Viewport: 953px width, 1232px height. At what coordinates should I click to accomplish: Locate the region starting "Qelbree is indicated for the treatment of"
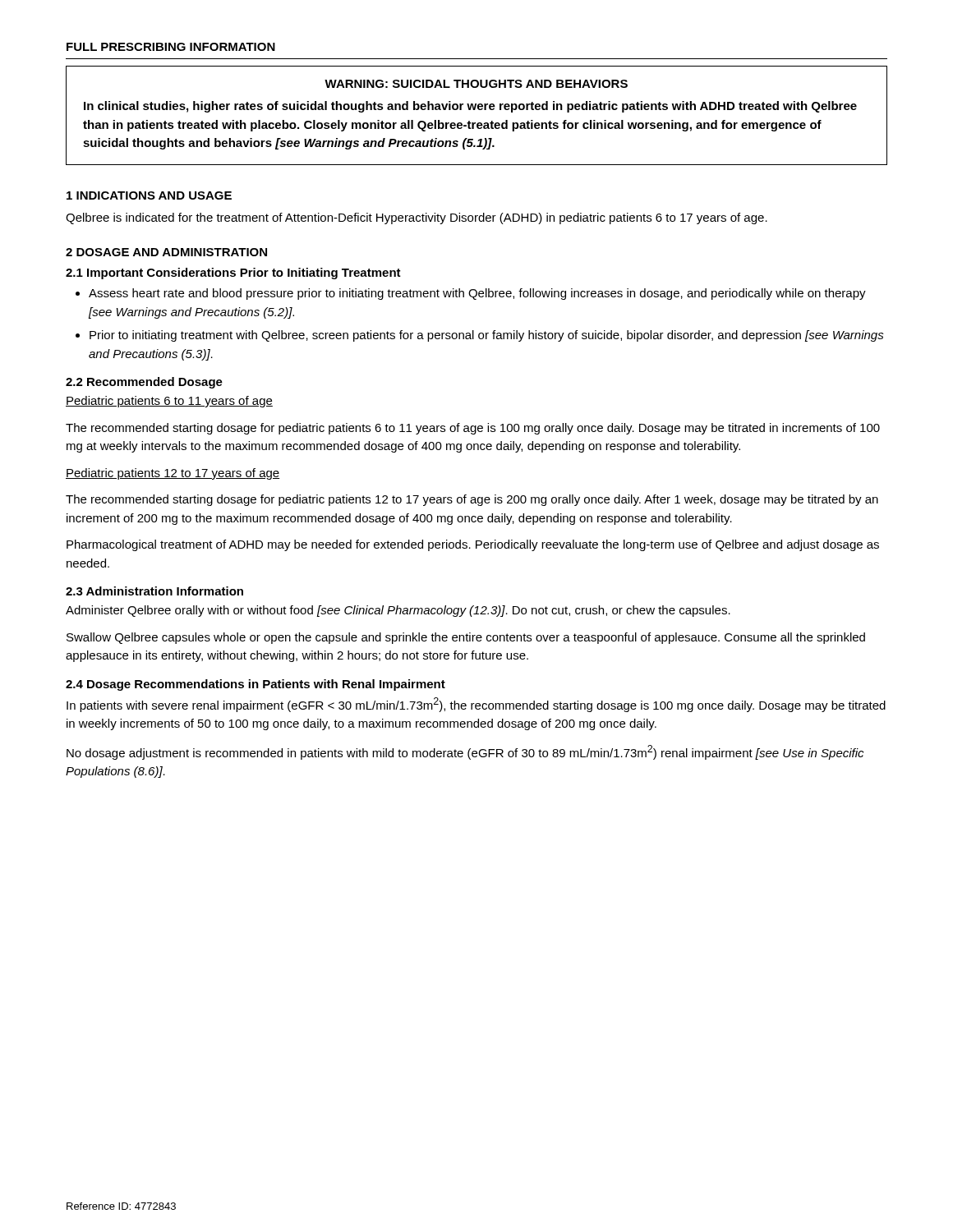(x=476, y=217)
